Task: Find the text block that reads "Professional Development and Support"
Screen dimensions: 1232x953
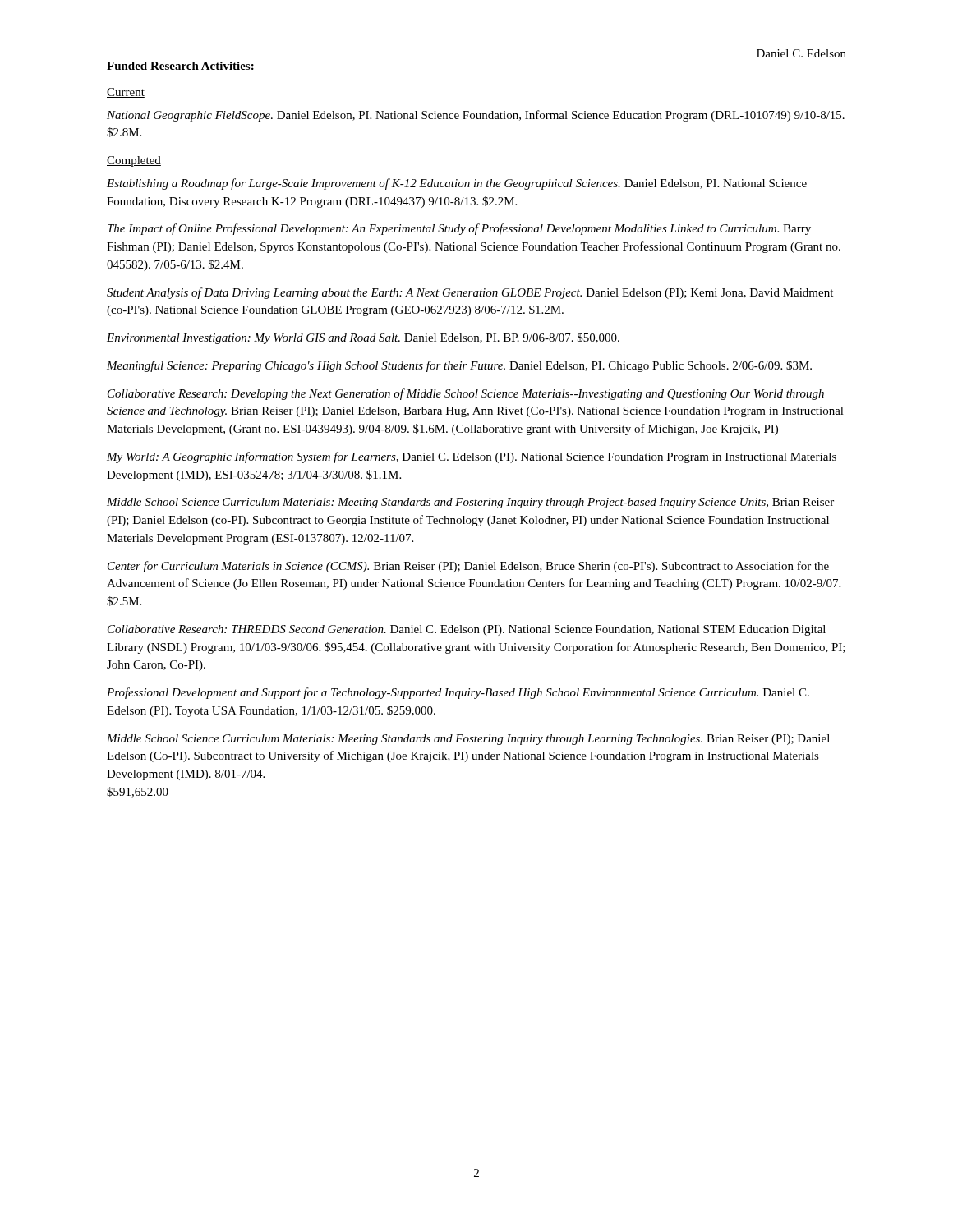Action: (x=458, y=701)
